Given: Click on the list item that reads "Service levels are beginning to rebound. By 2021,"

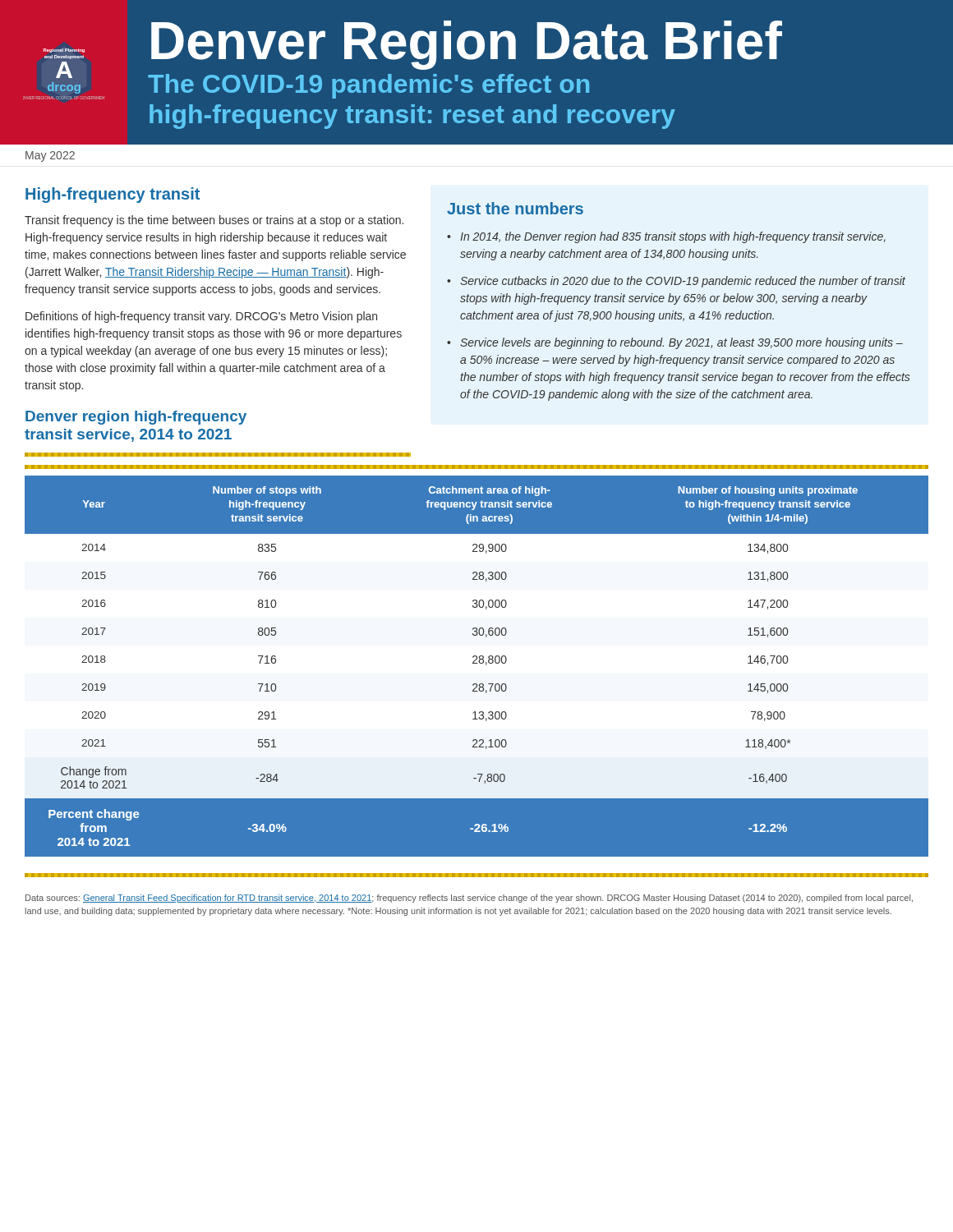Looking at the screenshot, I should 685,368.
